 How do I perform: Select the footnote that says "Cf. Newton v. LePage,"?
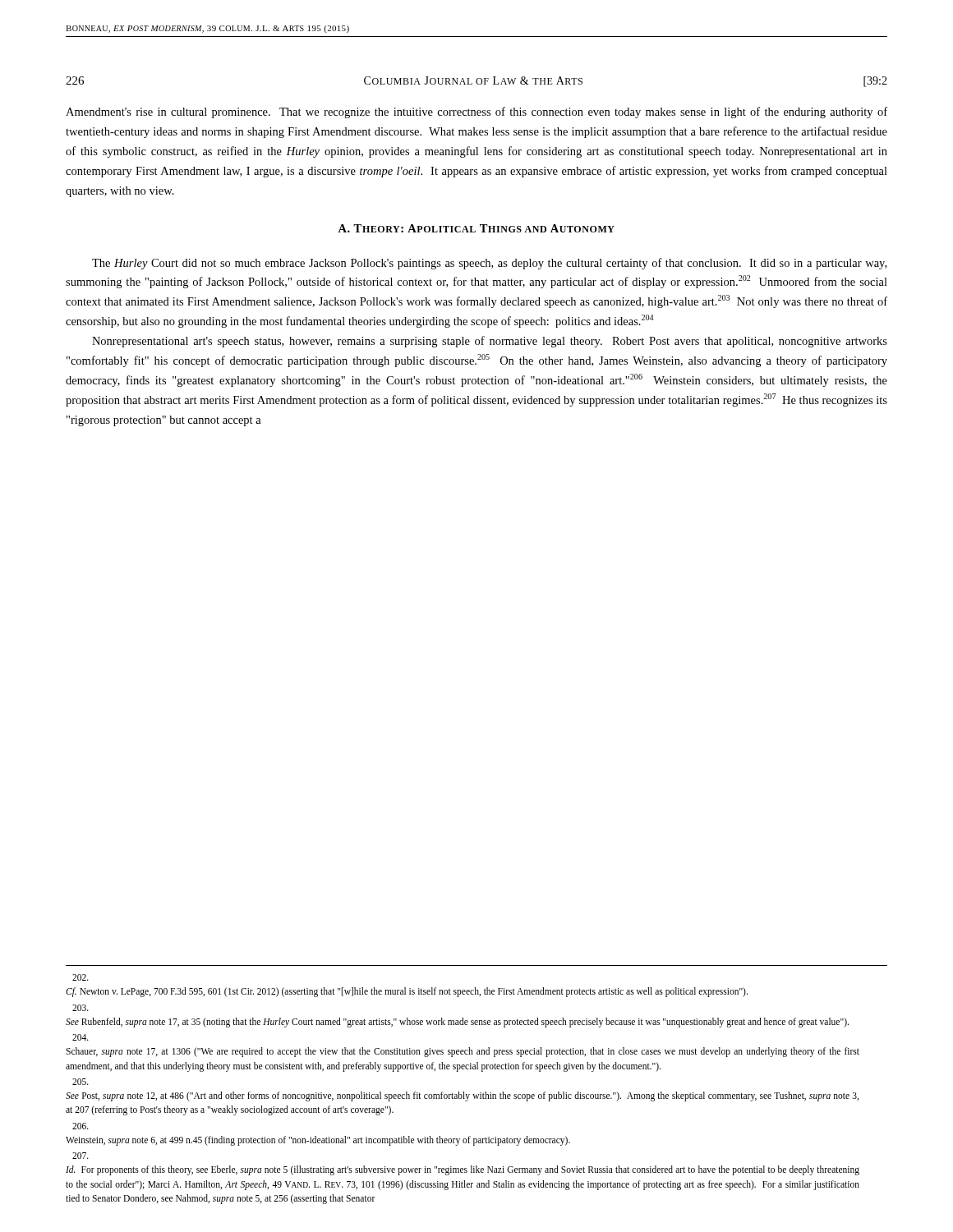(x=463, y=985)
